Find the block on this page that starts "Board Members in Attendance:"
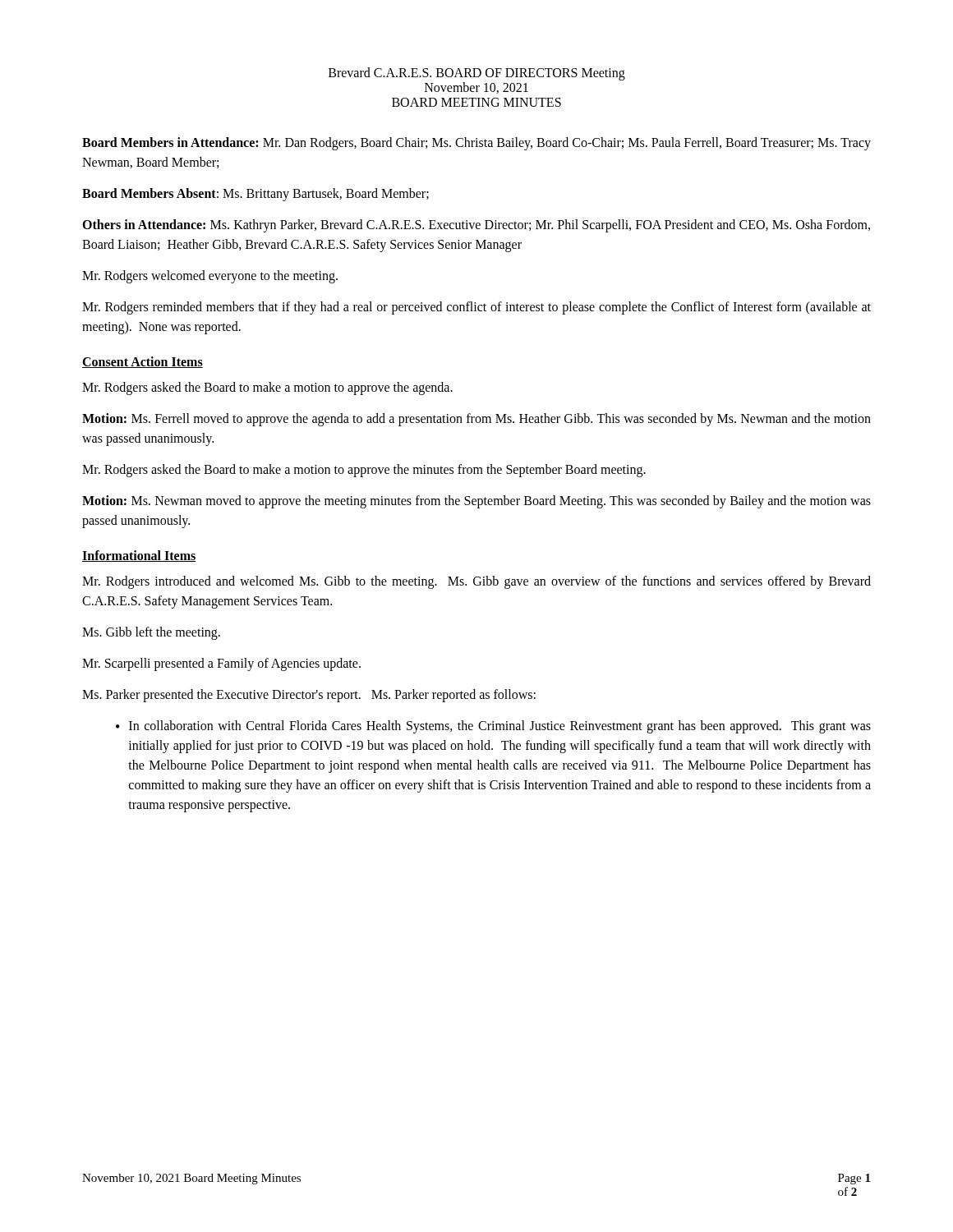This screenshot has width=953, height=1232. click(x=476, y=152)
